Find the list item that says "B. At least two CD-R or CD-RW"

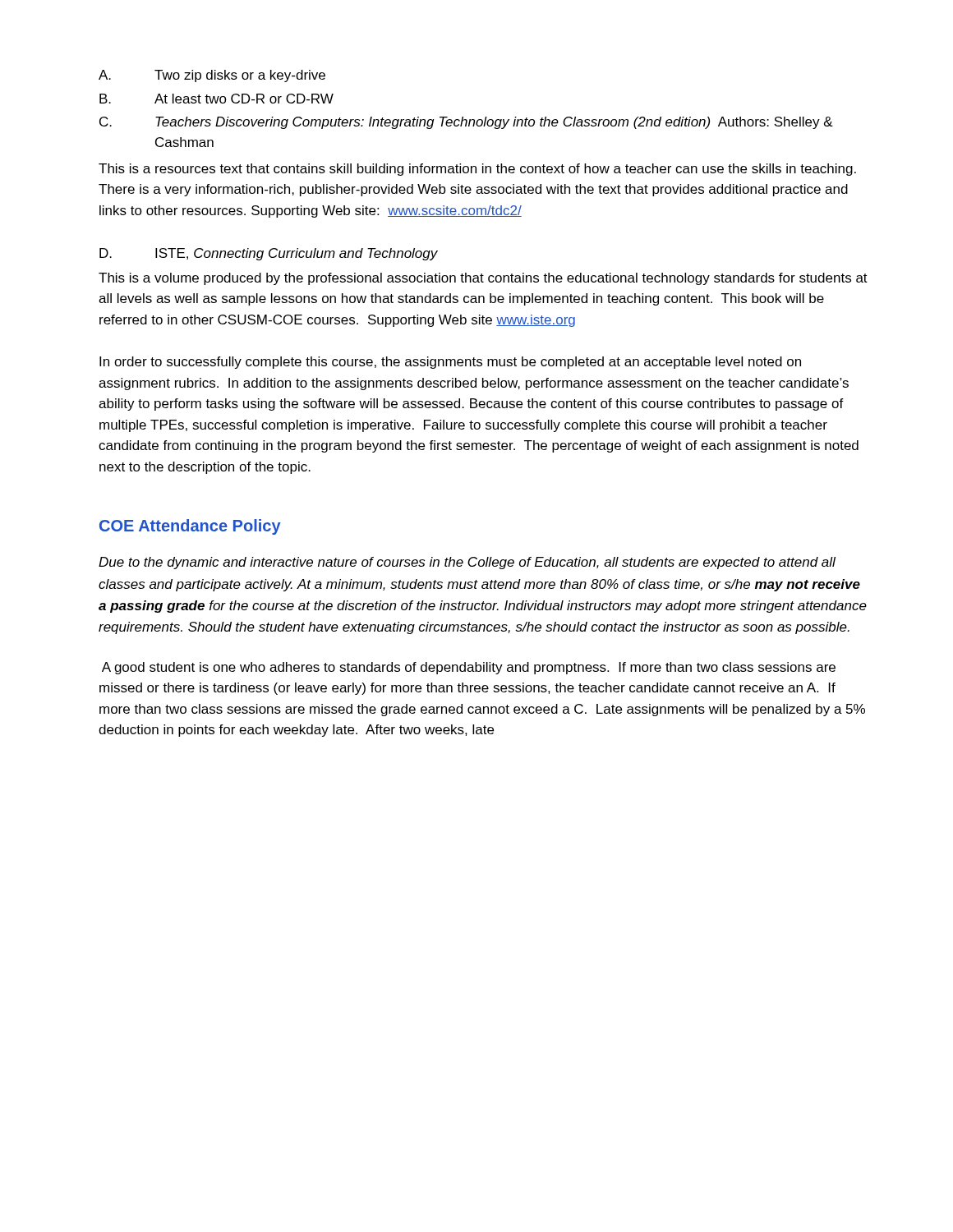tap(216, 99)
